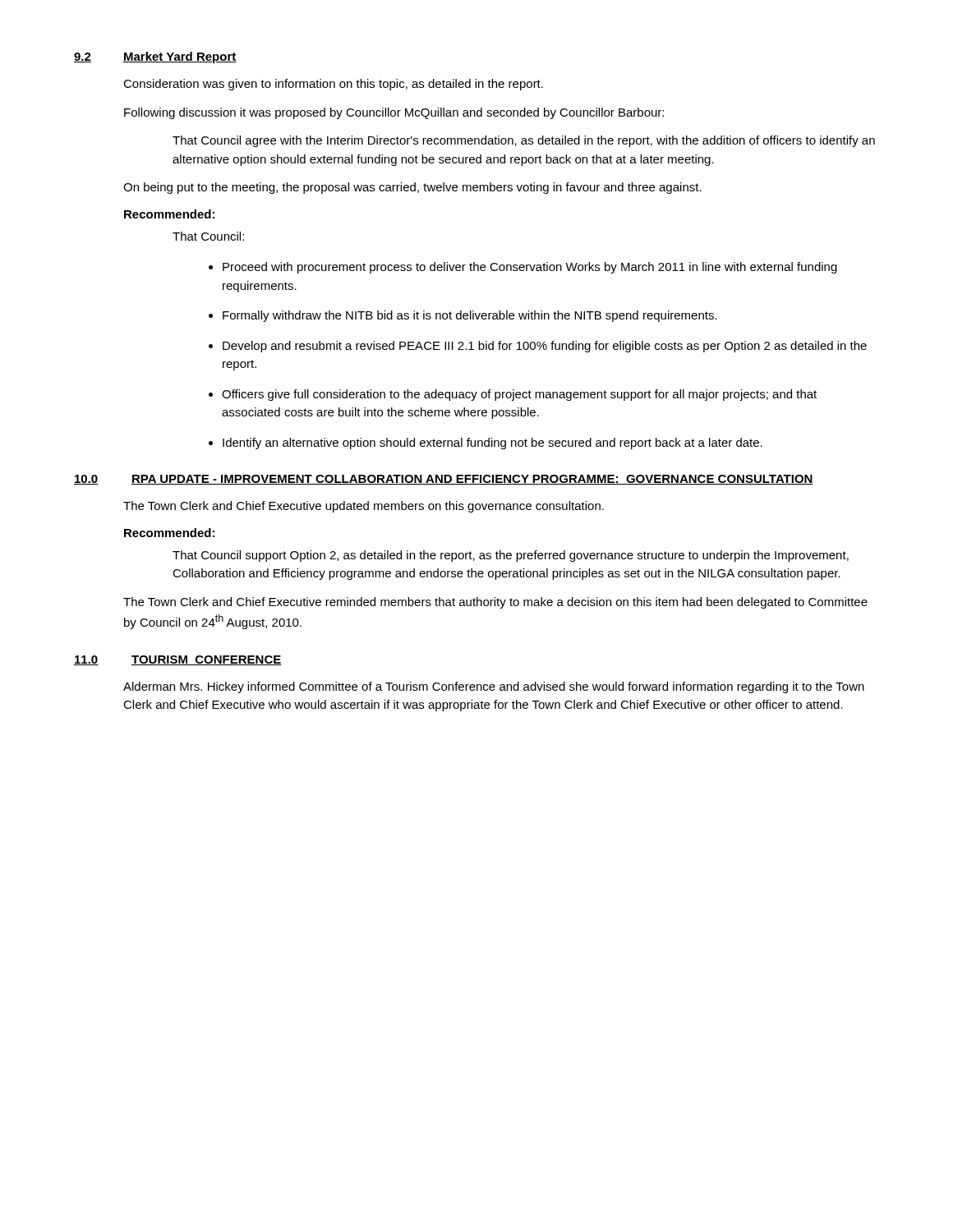This screenshot has height=1232, width=953.
Task: Click on the region starting "Alderman Mrs. Hickey informed Committee of a"
Action: pyautogui.click(x=494, y=695)
